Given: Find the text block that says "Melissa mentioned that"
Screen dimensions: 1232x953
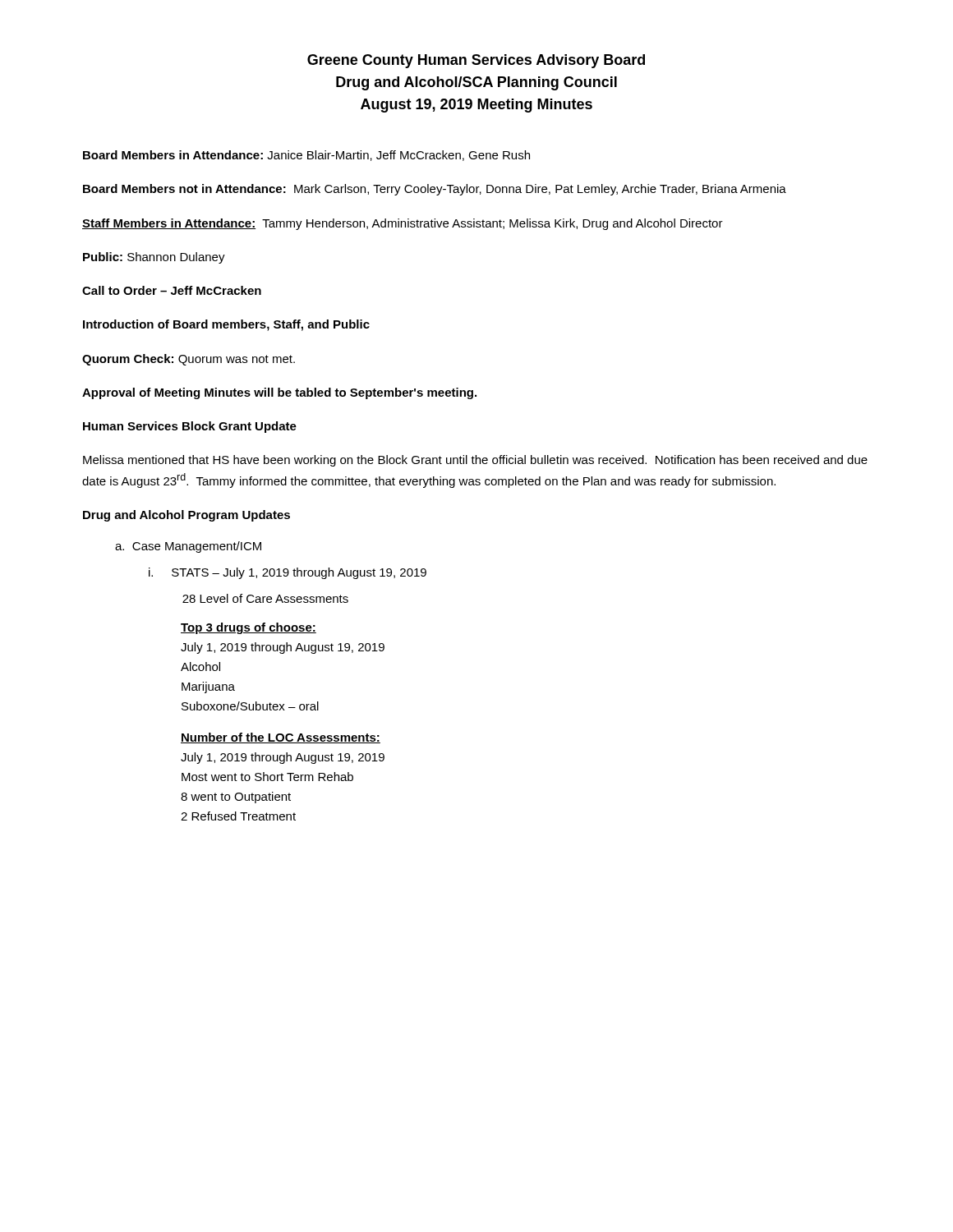Looking at the screenshot, I should [x=476, y=470].
